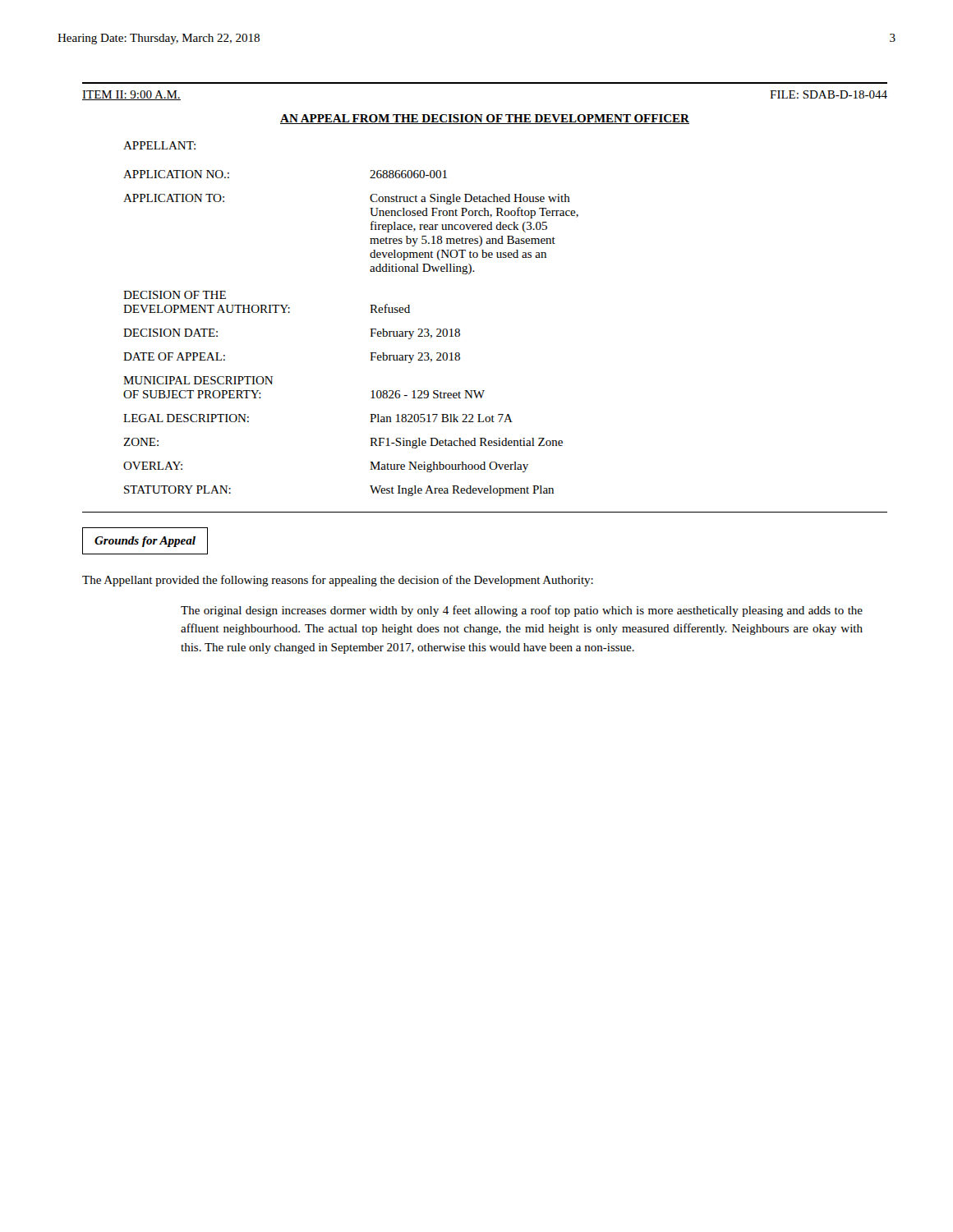
Task: Select the table that reads "Construct a Single"
Action: (x=485, y=334)
